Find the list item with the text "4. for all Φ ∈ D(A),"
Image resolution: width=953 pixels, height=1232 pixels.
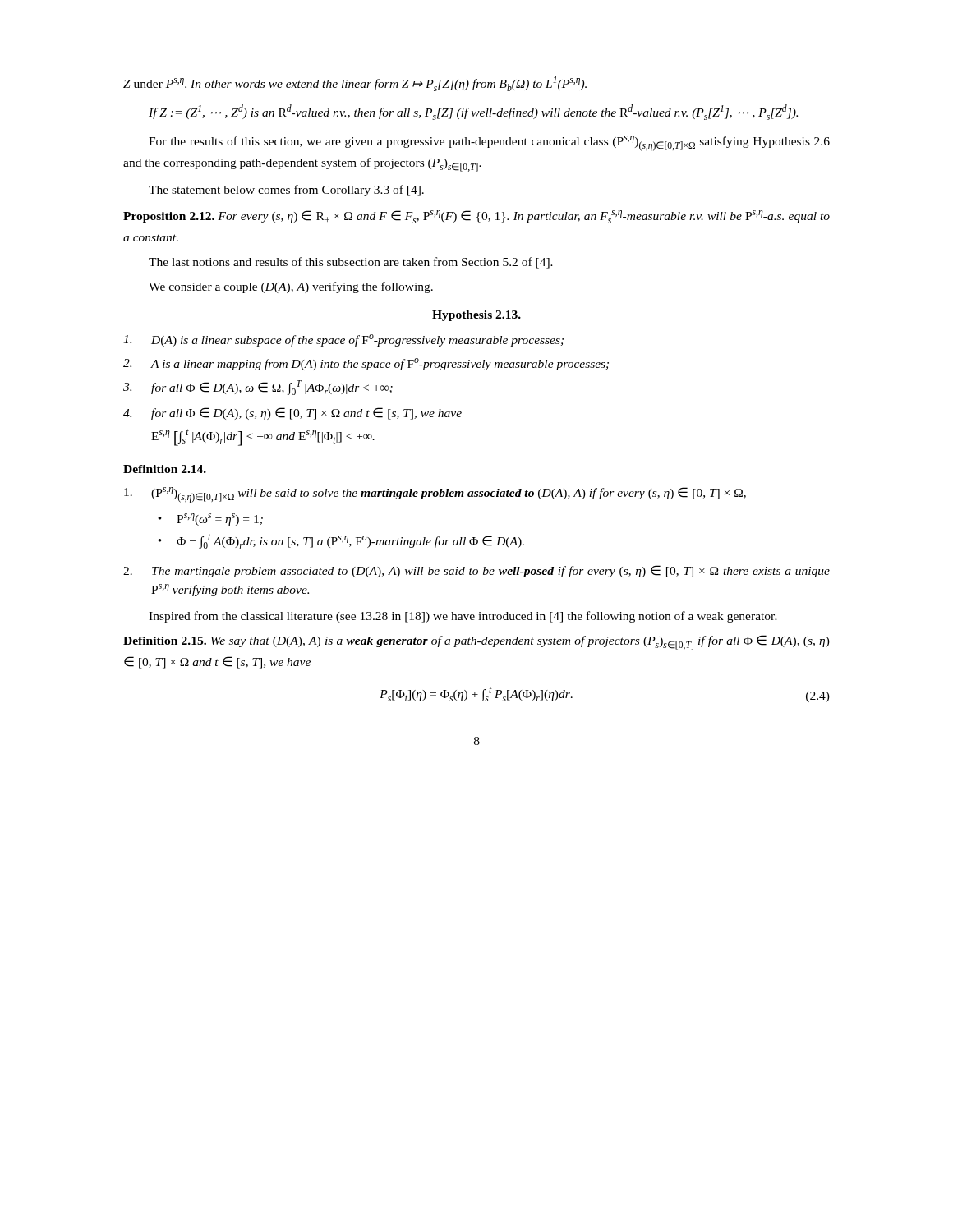(x=292, y=414)
